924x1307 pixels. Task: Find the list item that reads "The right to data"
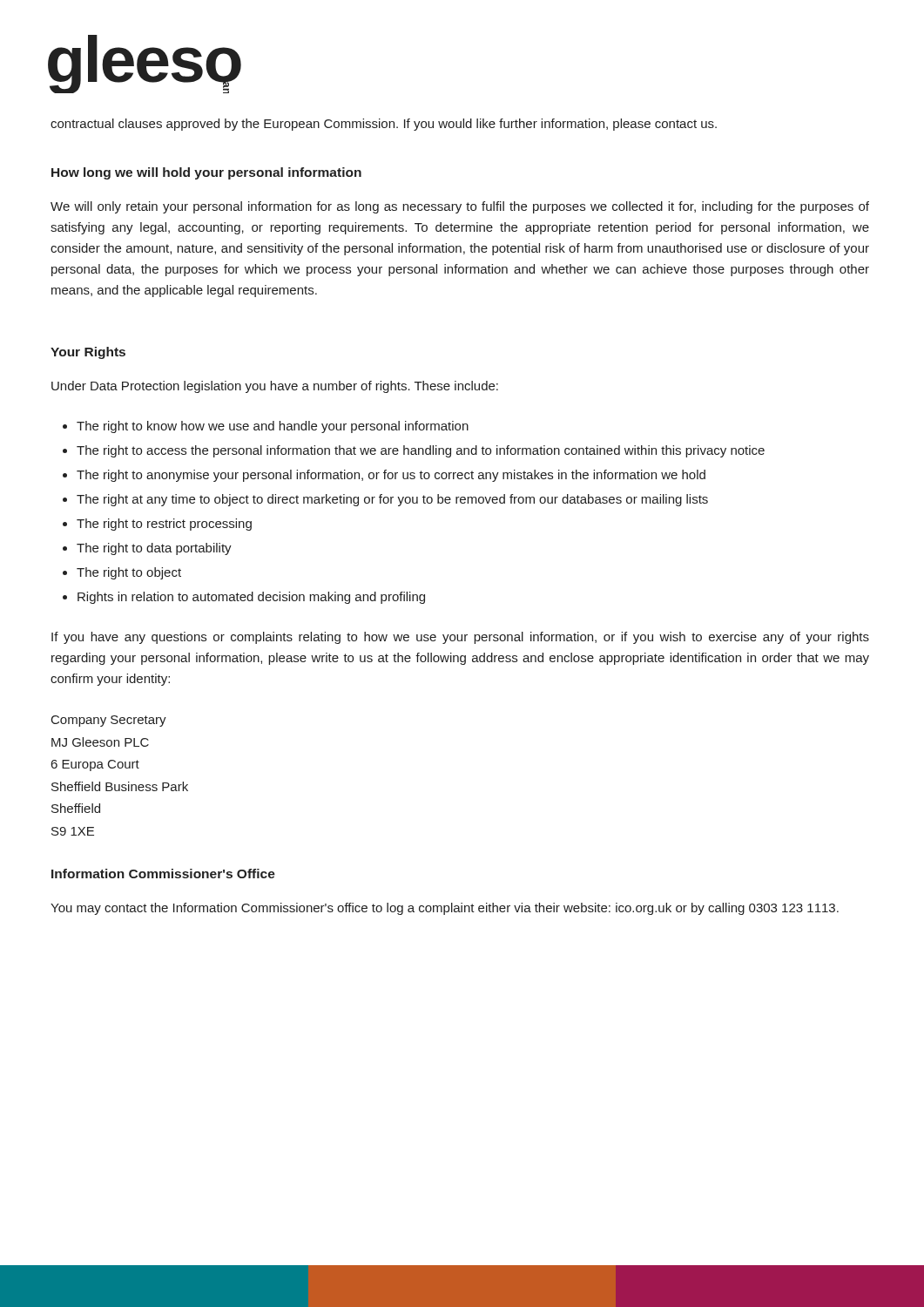coord(154,548)
